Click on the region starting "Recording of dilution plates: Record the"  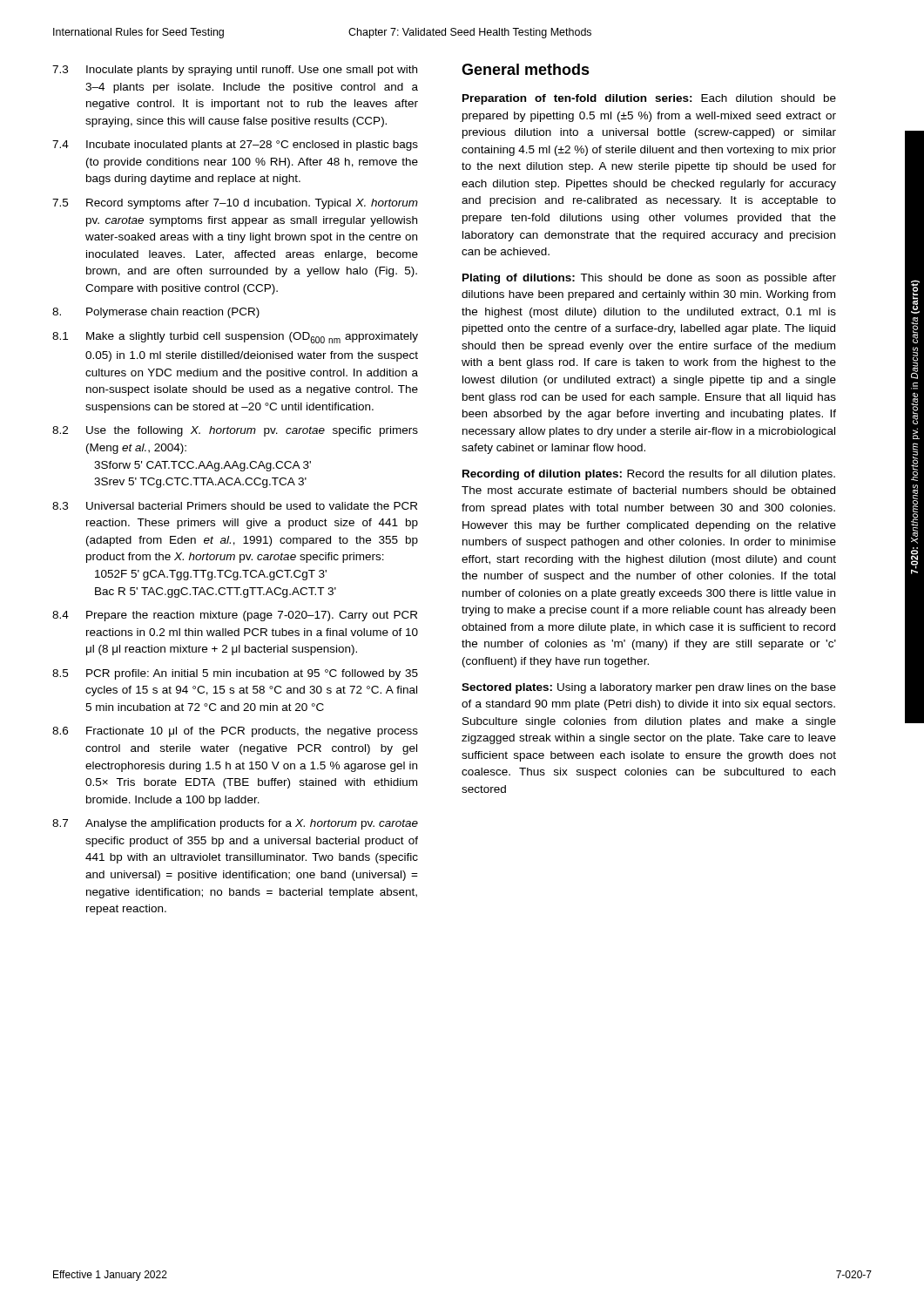[x=649, y=567]
